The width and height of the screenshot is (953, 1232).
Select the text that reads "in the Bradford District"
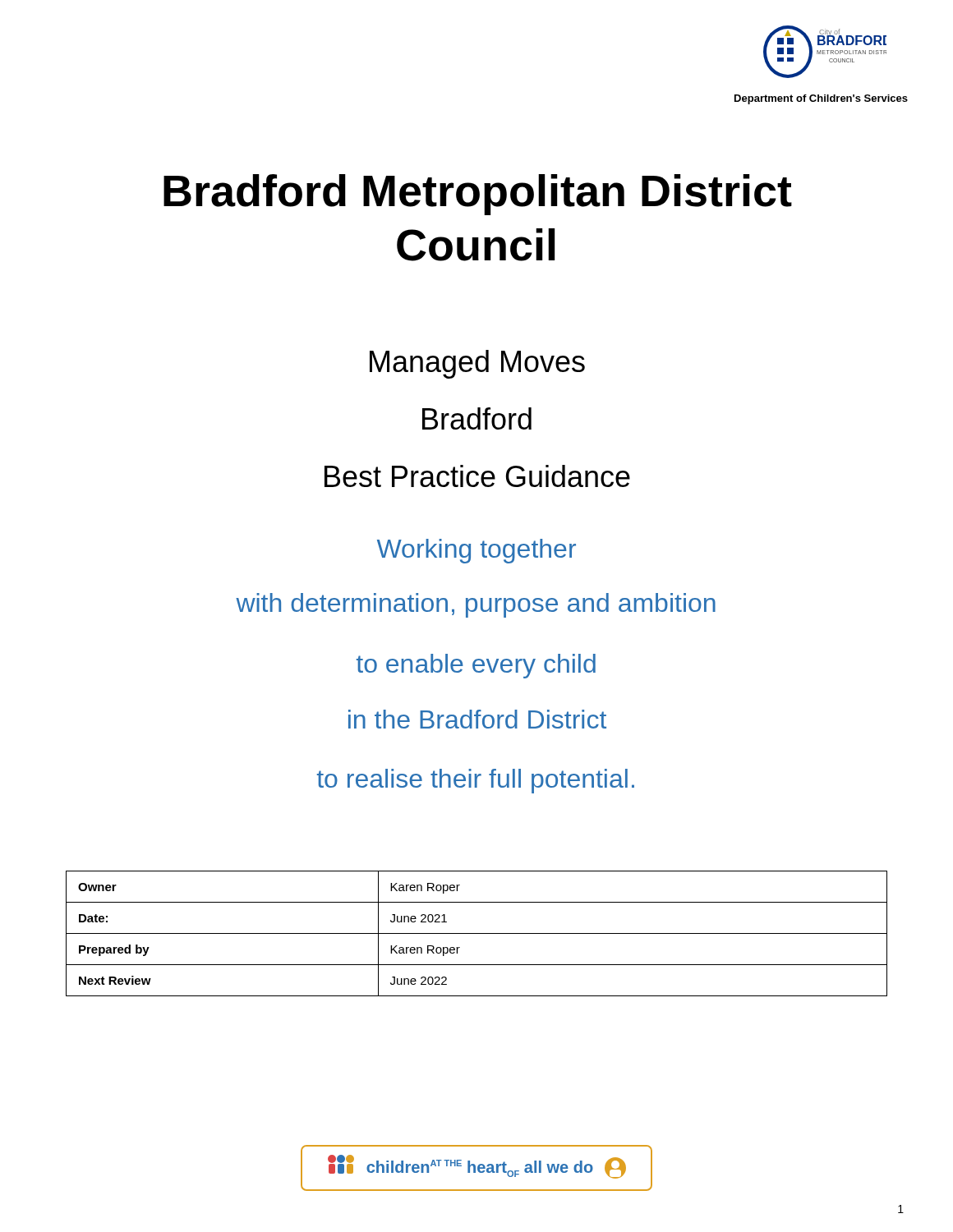pyautogui.click(x=476, y=720)
